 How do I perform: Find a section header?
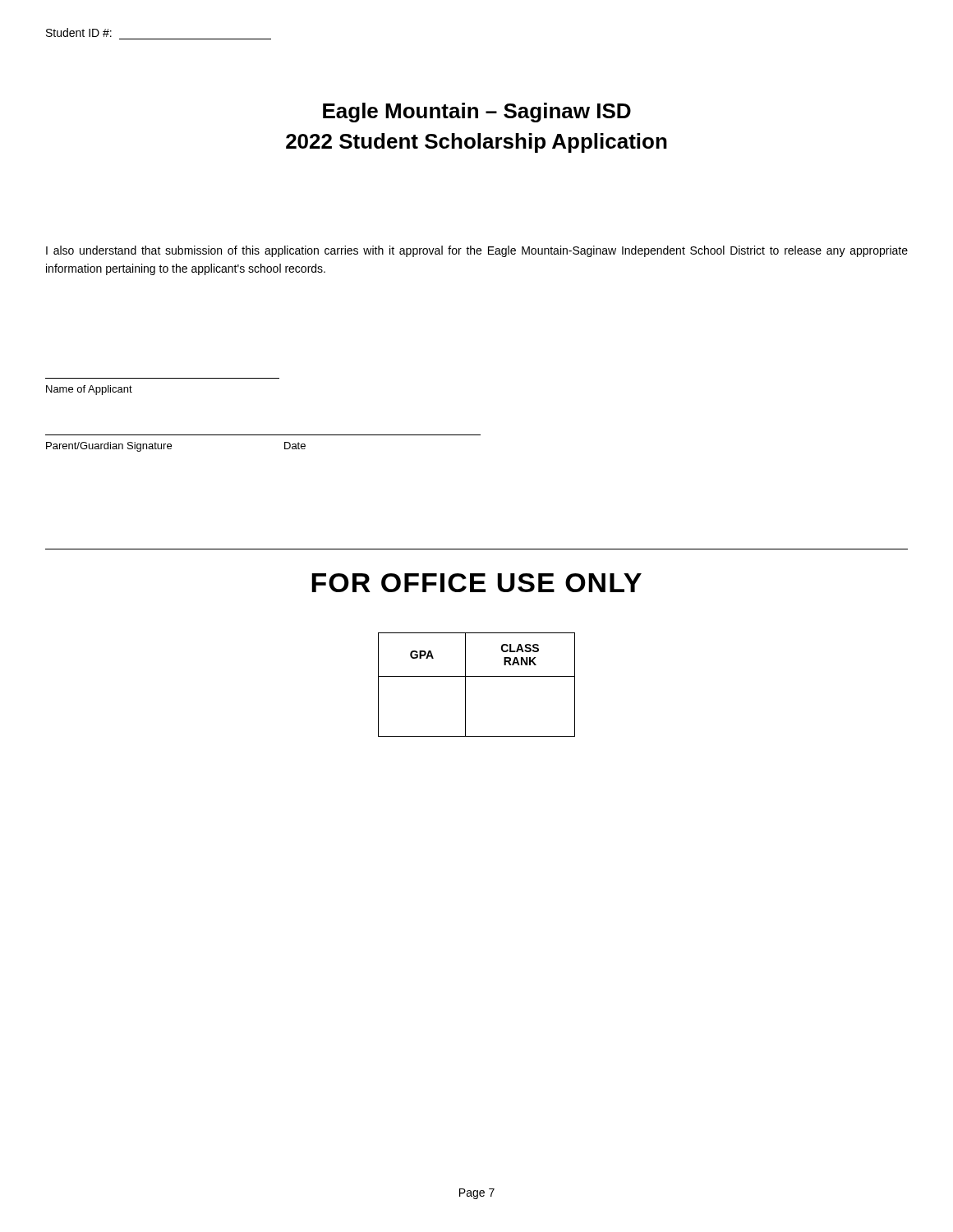coord(476,582)
